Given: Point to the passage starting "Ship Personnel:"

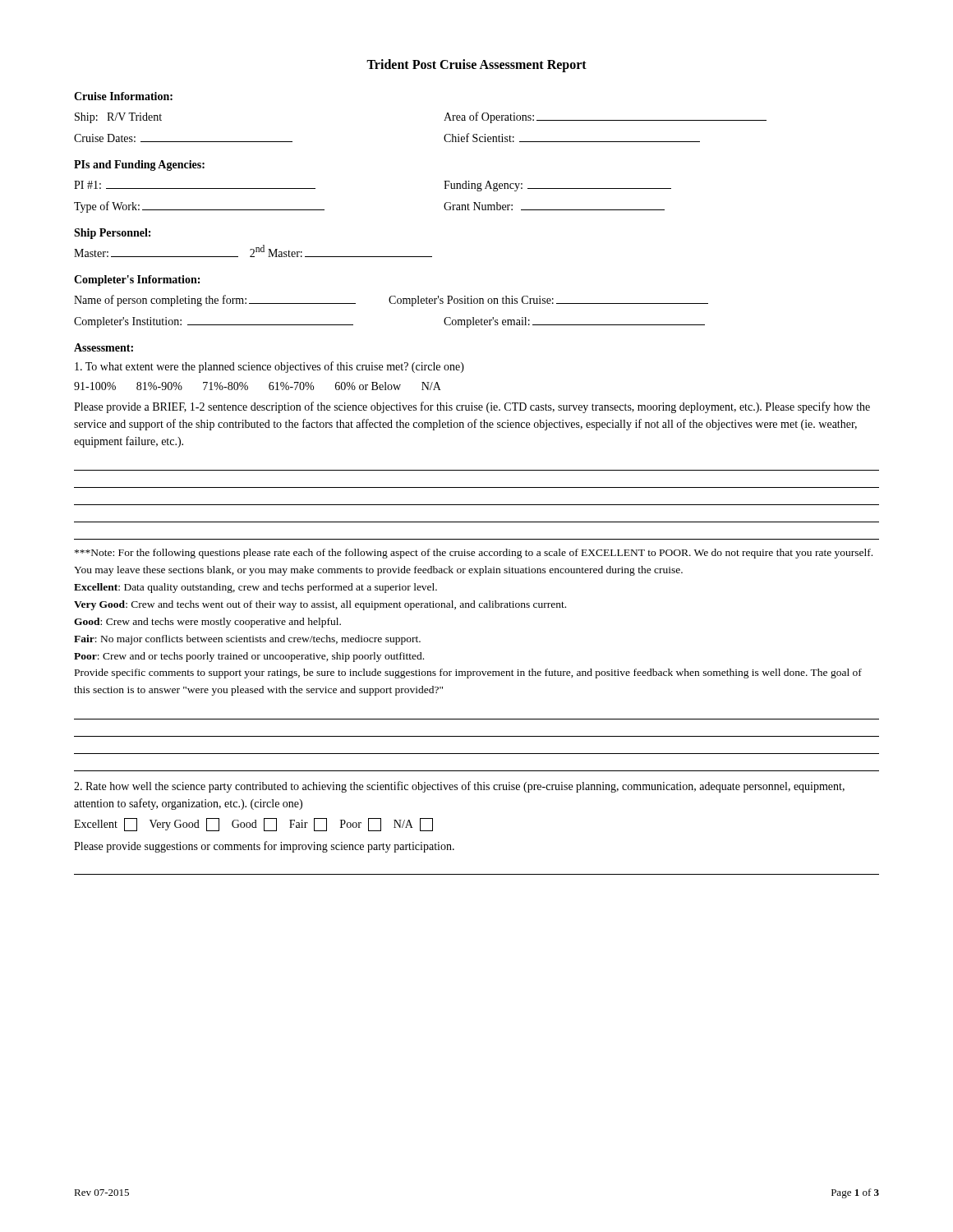Looking at the screenshot, I should point(113,233).
